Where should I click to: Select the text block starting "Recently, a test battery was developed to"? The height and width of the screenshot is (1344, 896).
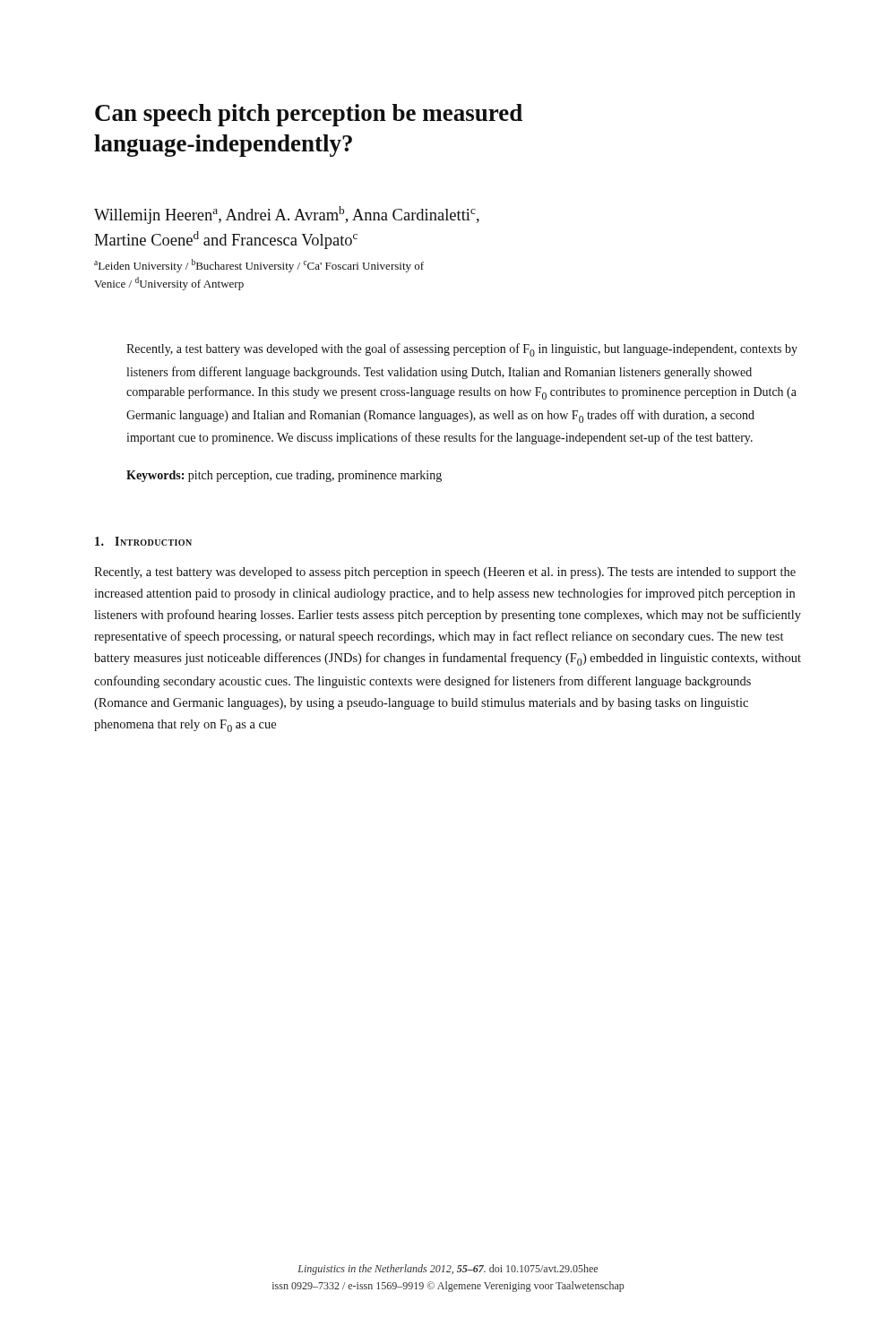(448, 650)
